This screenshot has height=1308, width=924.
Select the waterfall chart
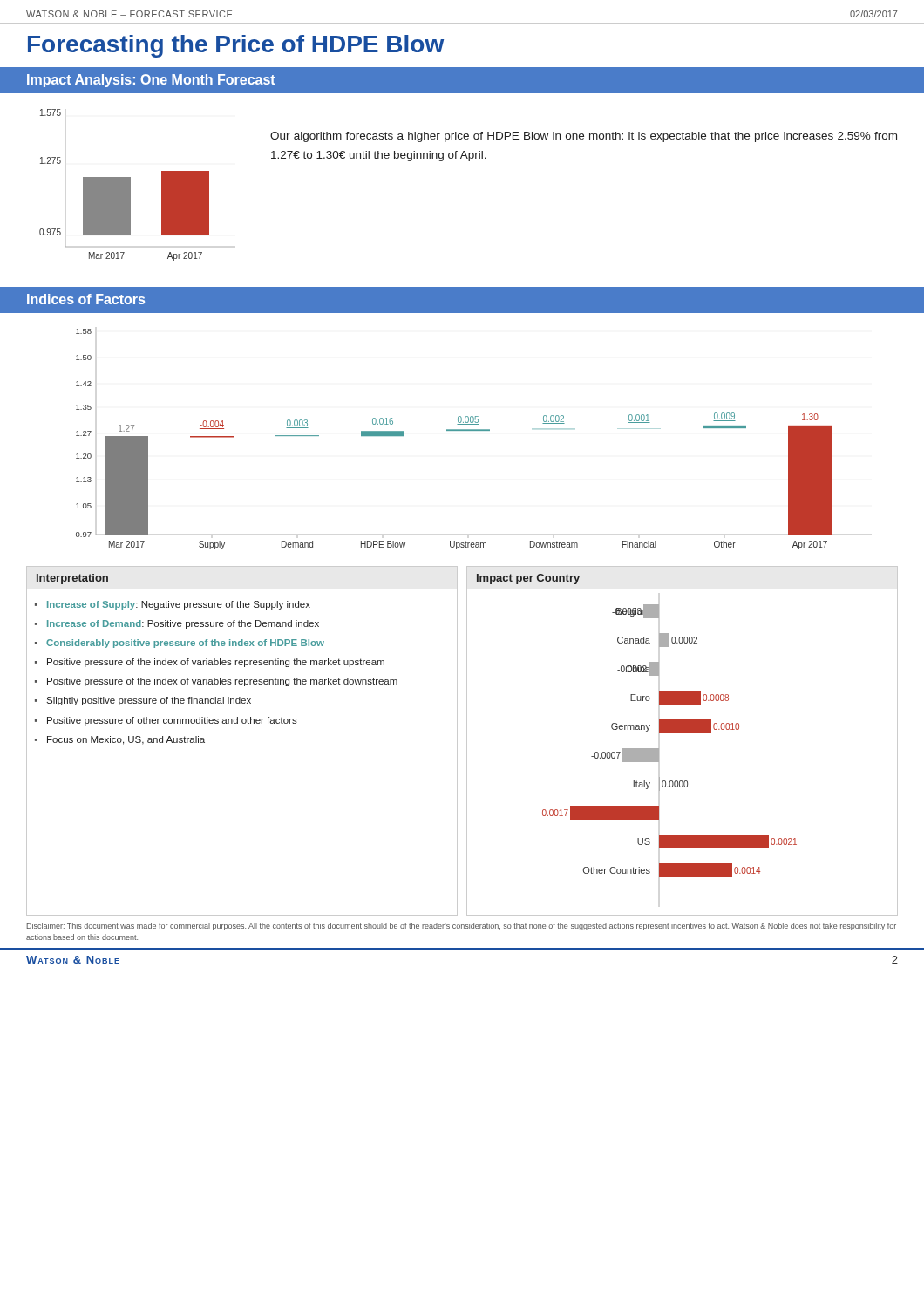tap(462, 437)
